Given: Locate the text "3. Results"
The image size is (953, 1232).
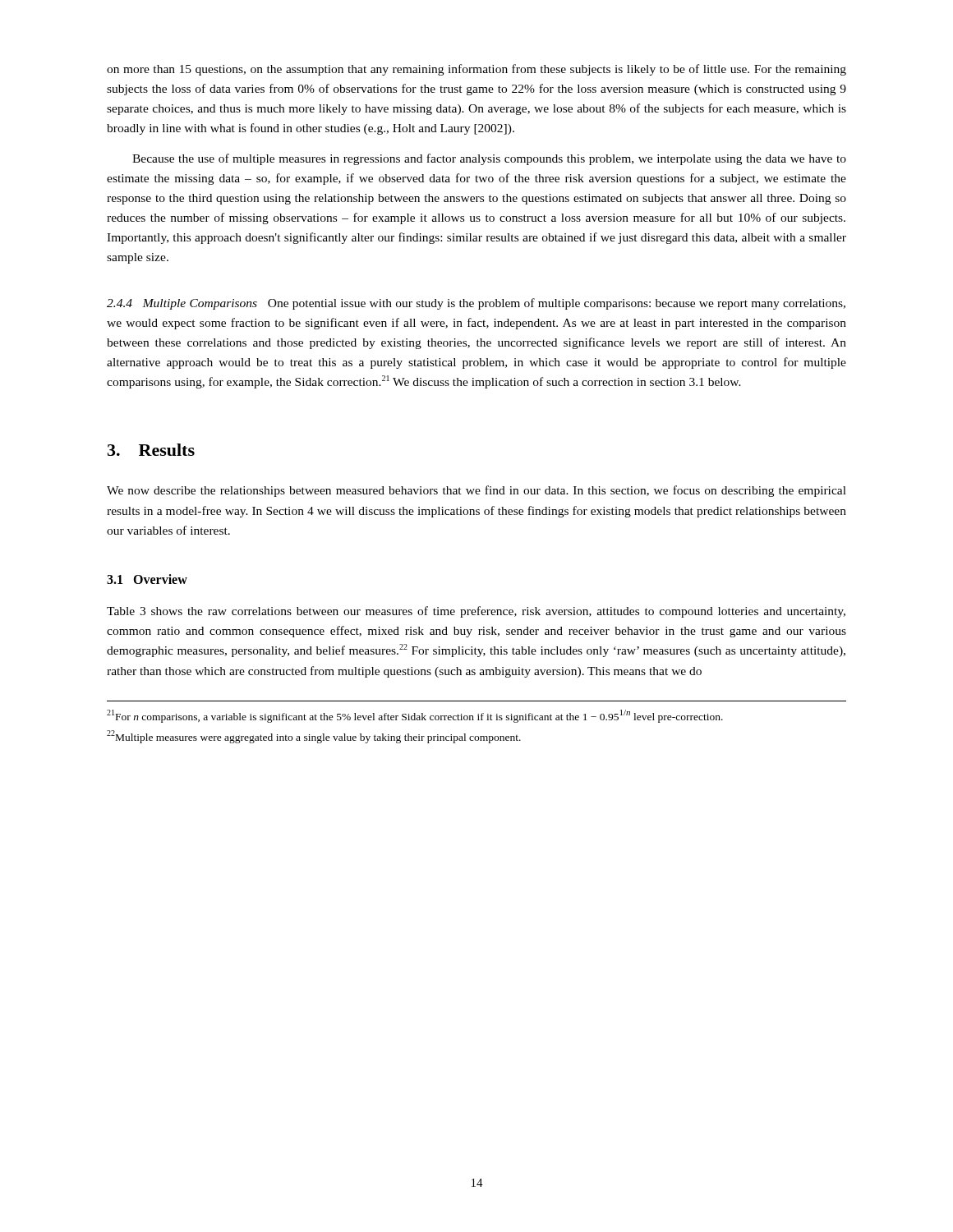Looking at the screenshot, I should pos(151,450).
